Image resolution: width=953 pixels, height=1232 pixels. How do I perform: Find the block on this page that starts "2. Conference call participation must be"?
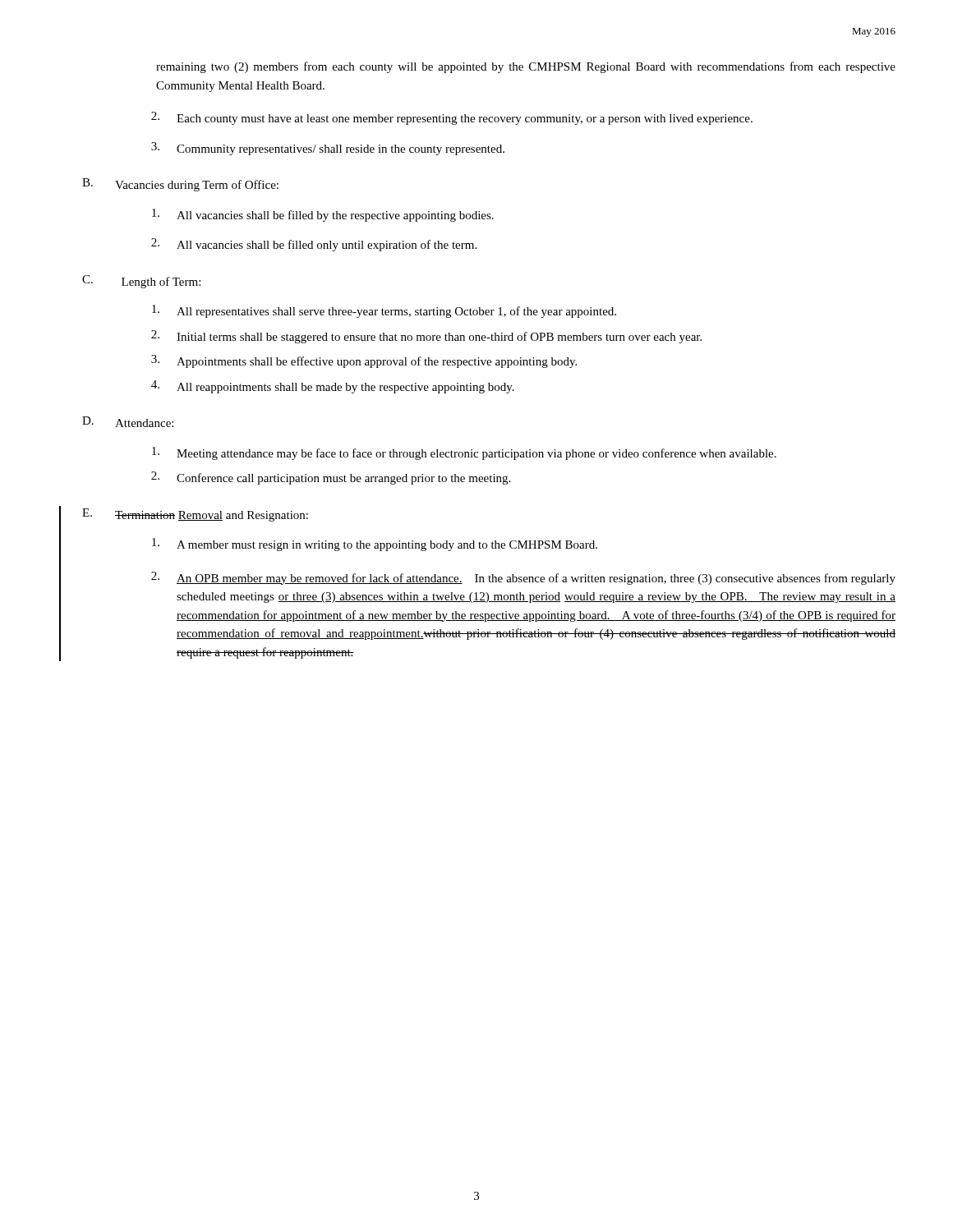coord(505,478)
